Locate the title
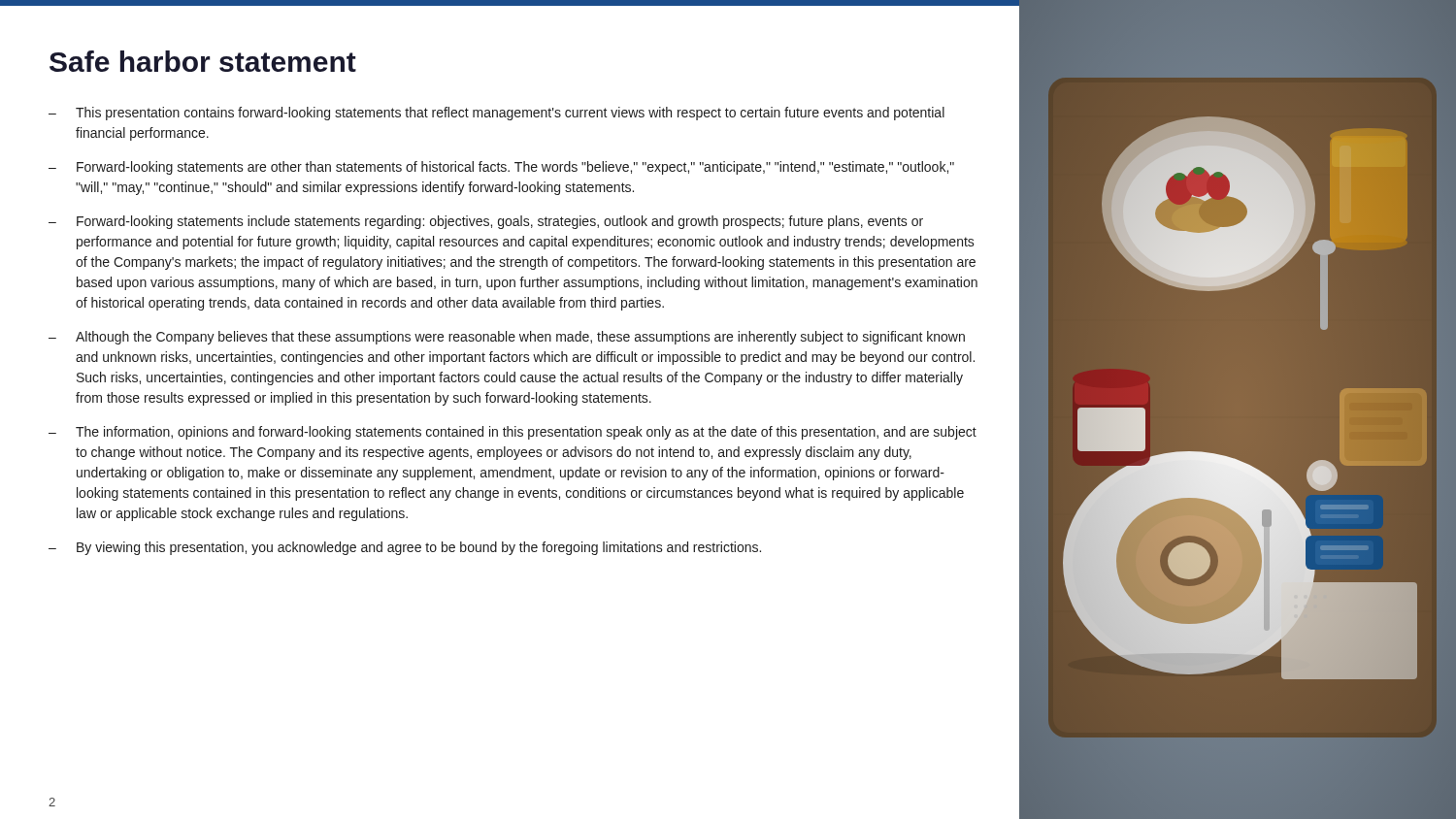 coord(202,62)
